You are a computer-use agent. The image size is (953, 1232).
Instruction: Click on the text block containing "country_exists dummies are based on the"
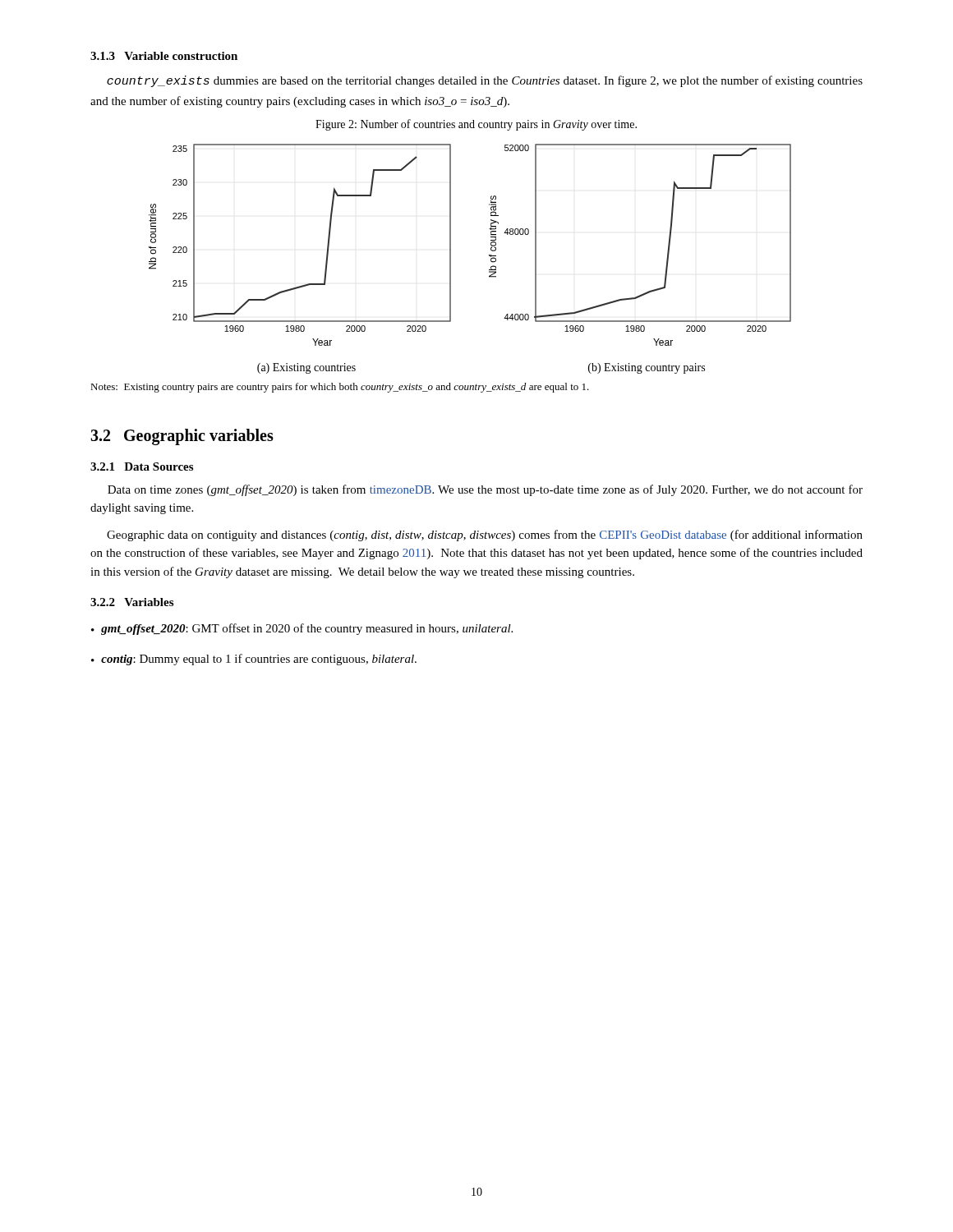click(x=476, y=91)
